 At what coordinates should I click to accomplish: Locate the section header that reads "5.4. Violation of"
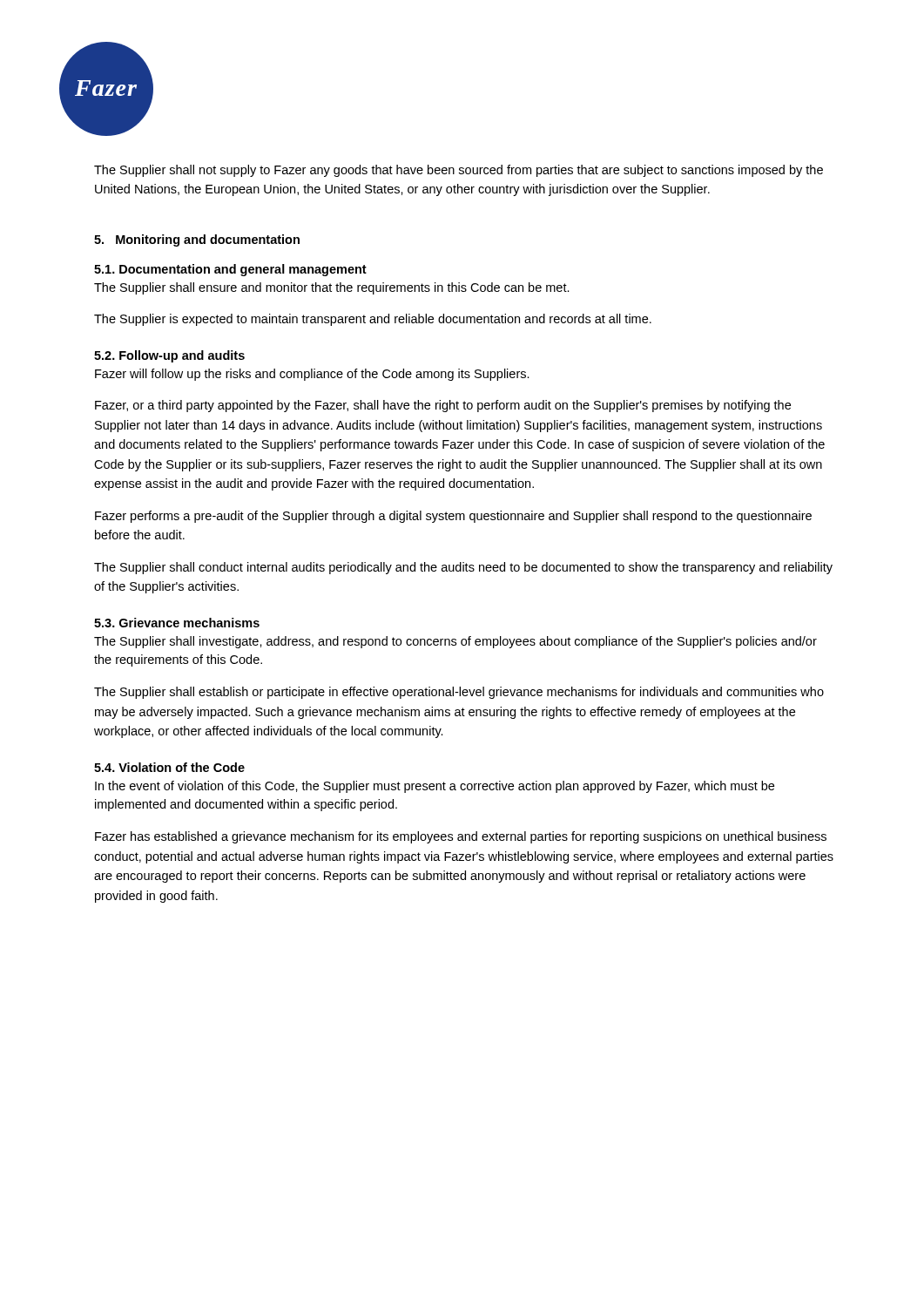(x=169, y=767)
